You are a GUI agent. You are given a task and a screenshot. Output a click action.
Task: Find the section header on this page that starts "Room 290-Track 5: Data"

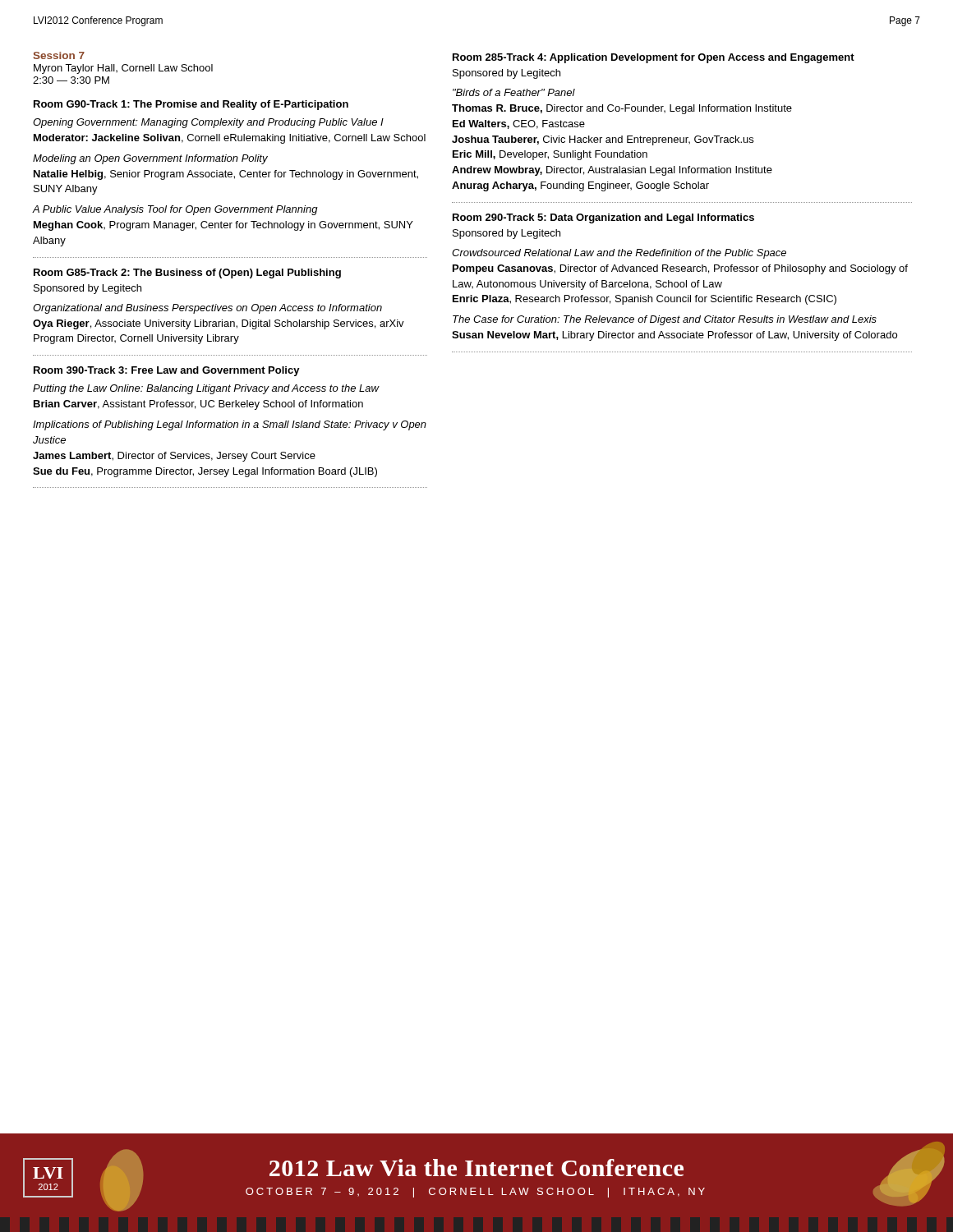click(682, 217)
